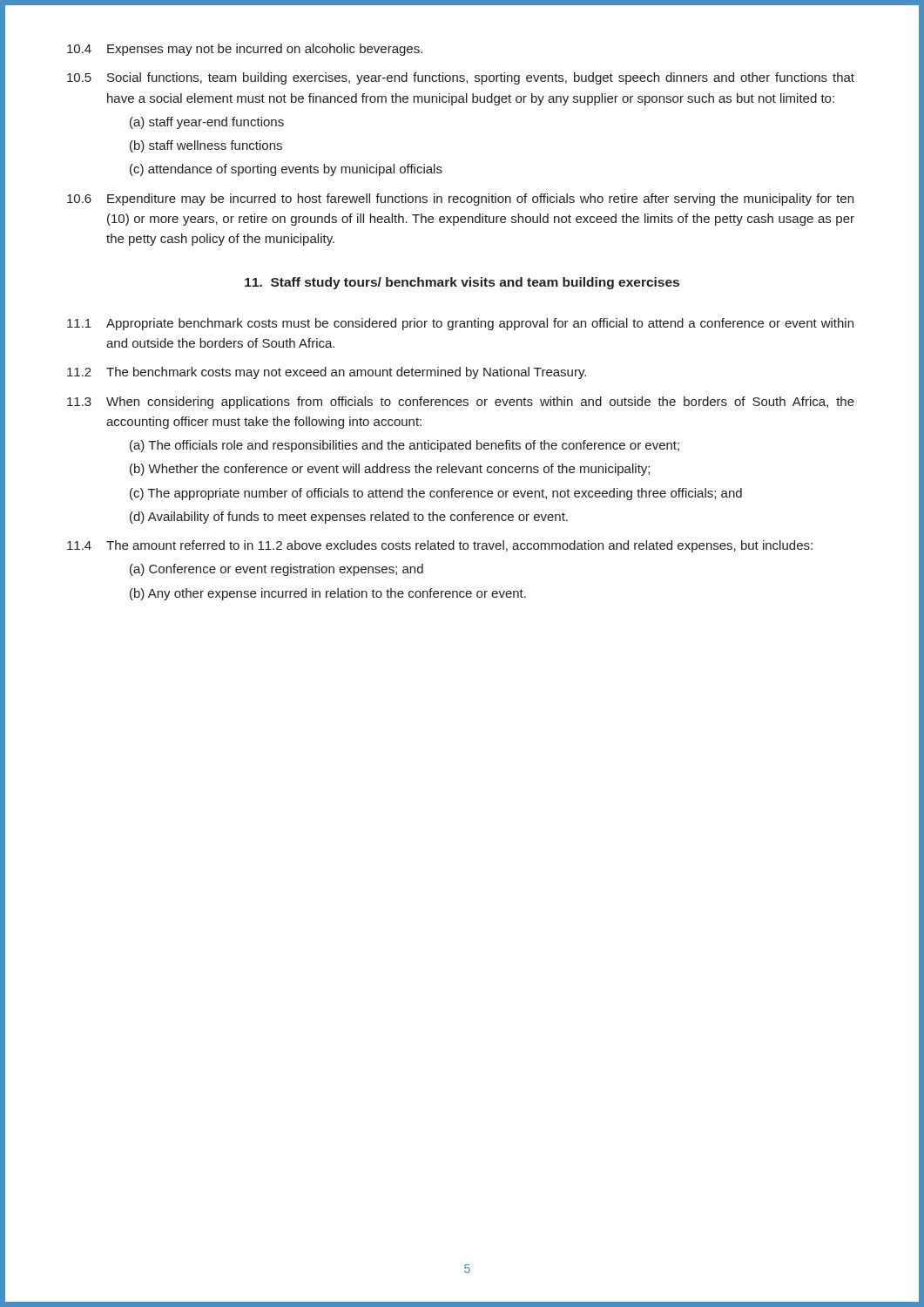Locate the list item with the text "11.2 The benchmark costs"

[460, 372]
